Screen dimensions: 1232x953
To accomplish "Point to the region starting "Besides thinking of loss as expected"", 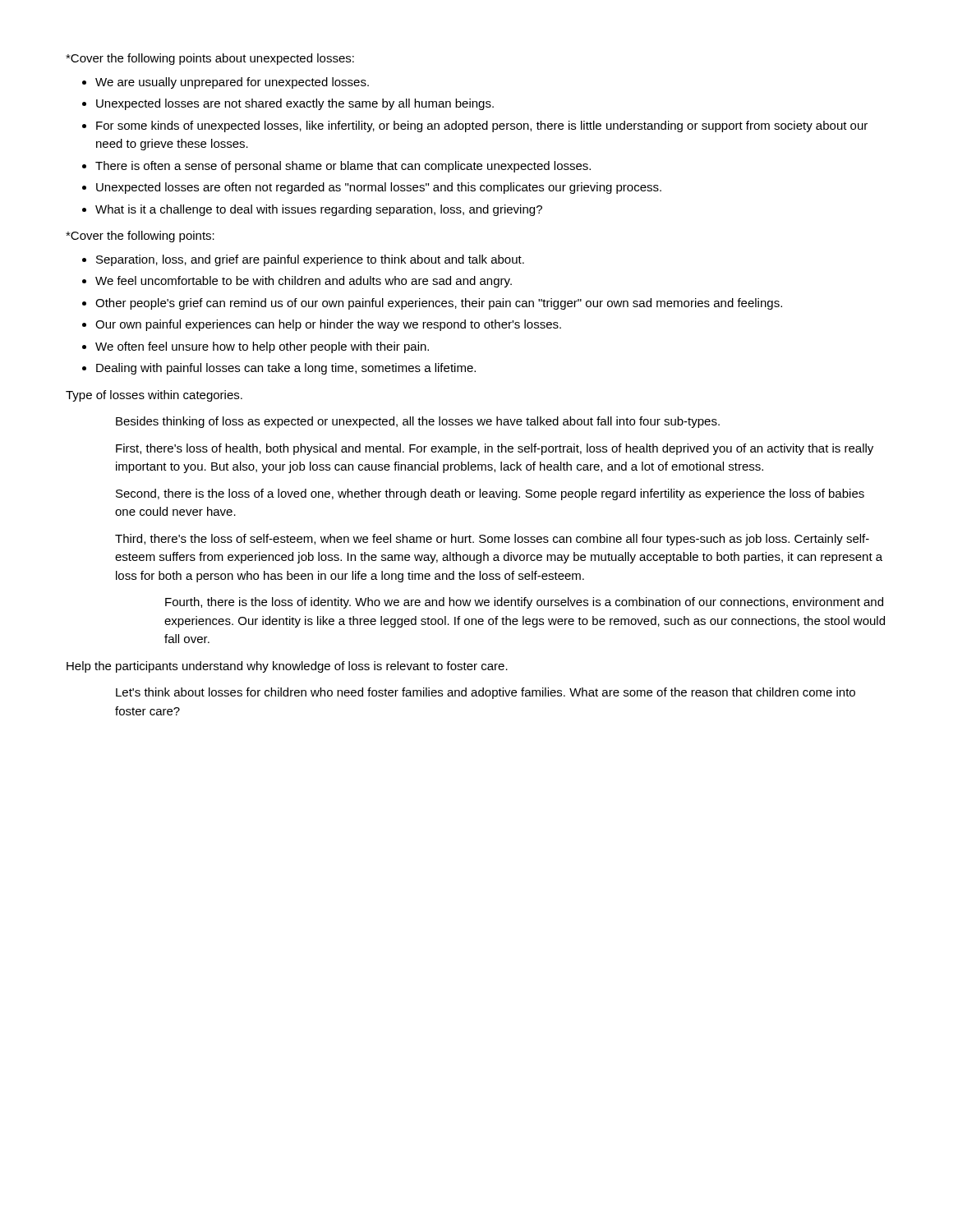I will coord(418,421).
